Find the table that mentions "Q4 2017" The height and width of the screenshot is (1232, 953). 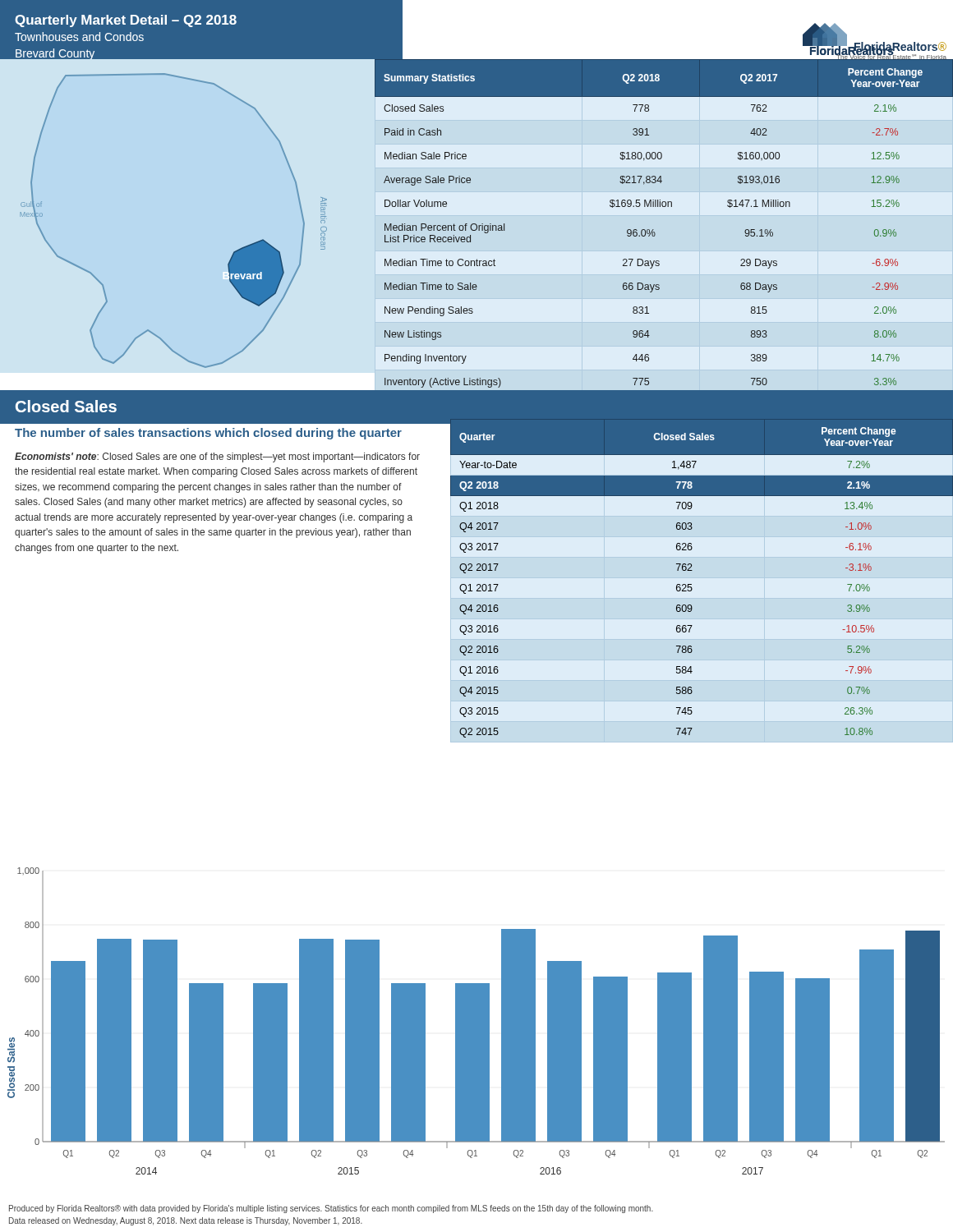702,581
